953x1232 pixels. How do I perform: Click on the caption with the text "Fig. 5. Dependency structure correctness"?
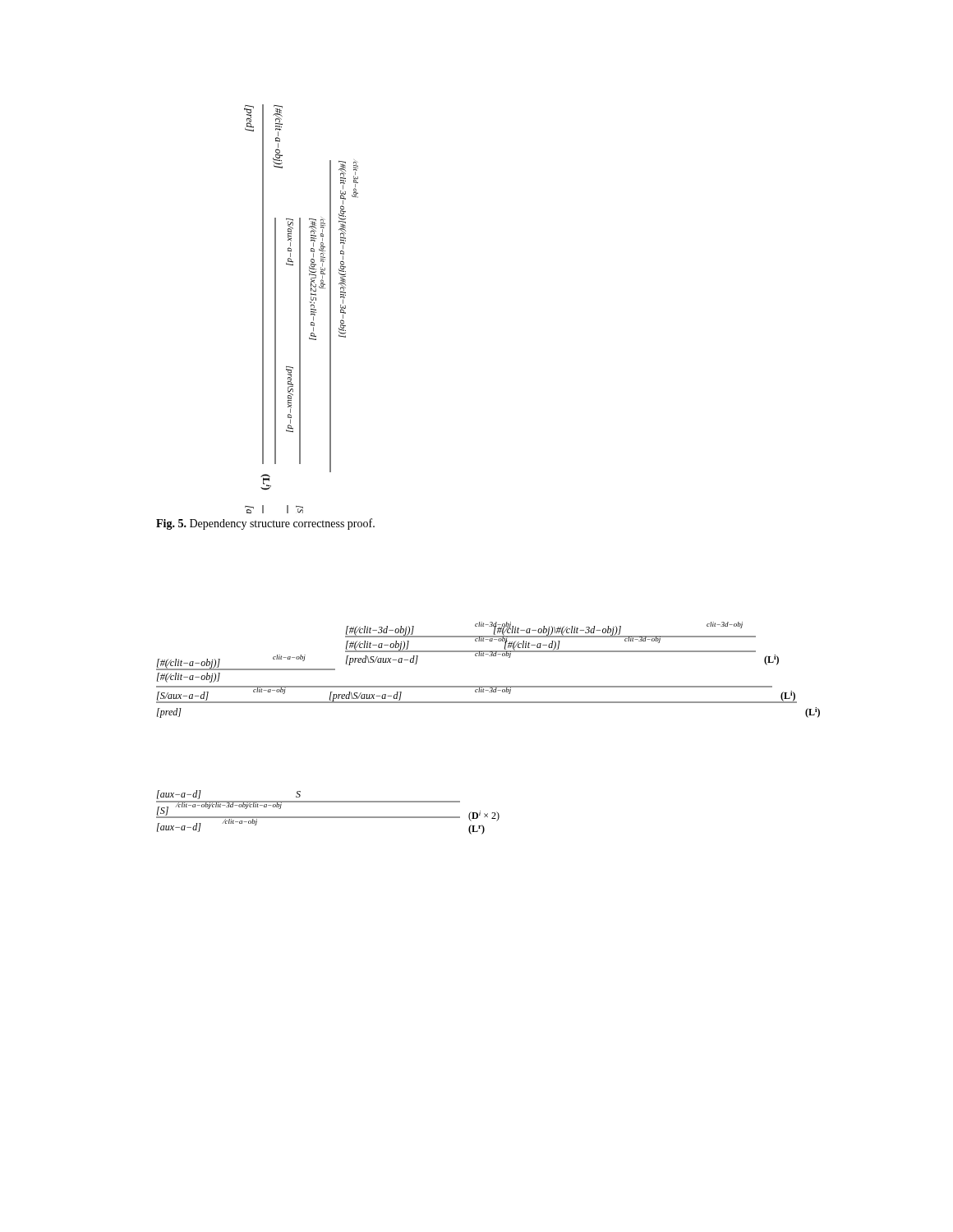(x=266, y=524)
